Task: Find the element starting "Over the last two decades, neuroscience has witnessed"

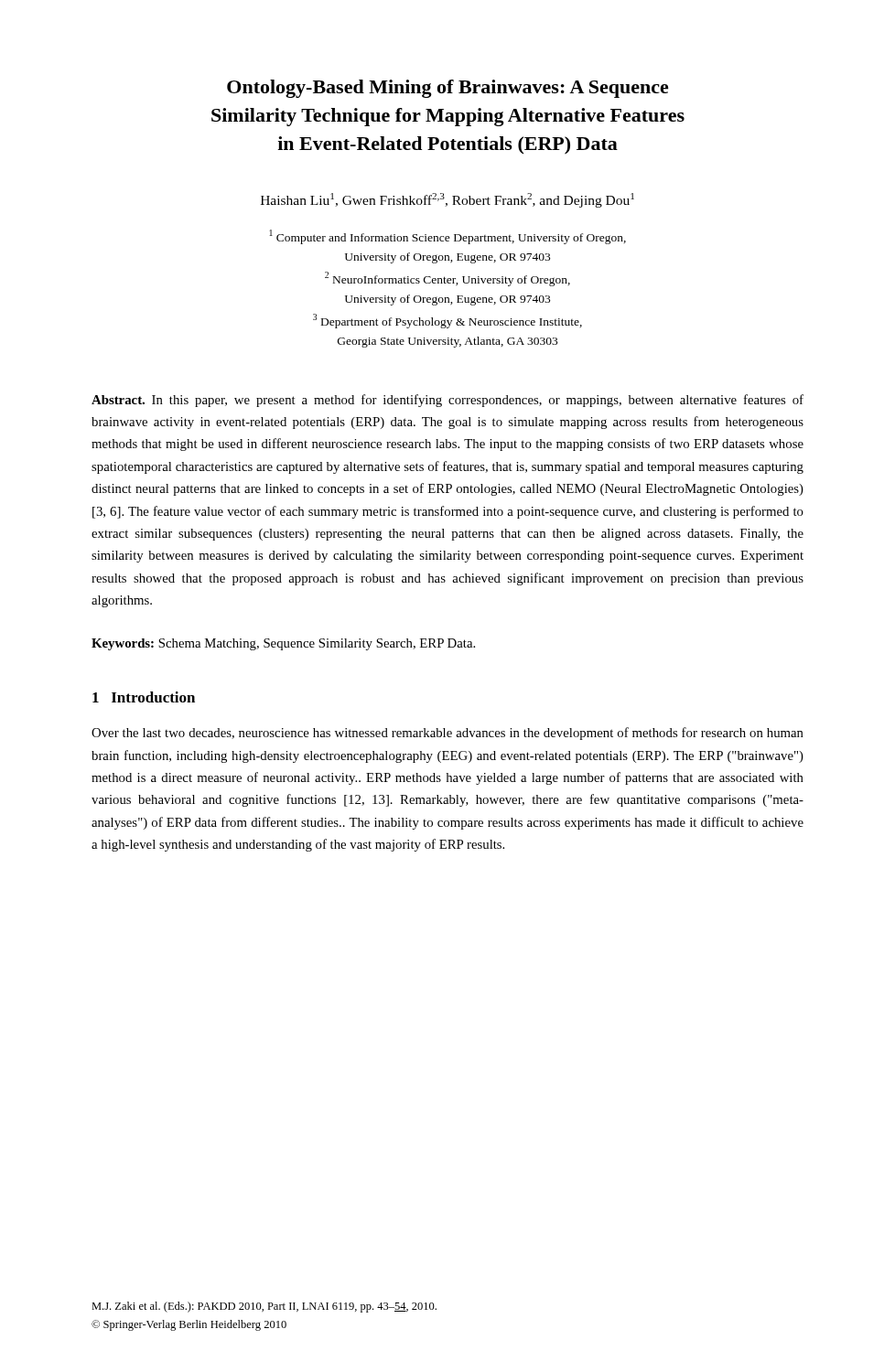Action: pyautogui.click(x=448, y=789)
